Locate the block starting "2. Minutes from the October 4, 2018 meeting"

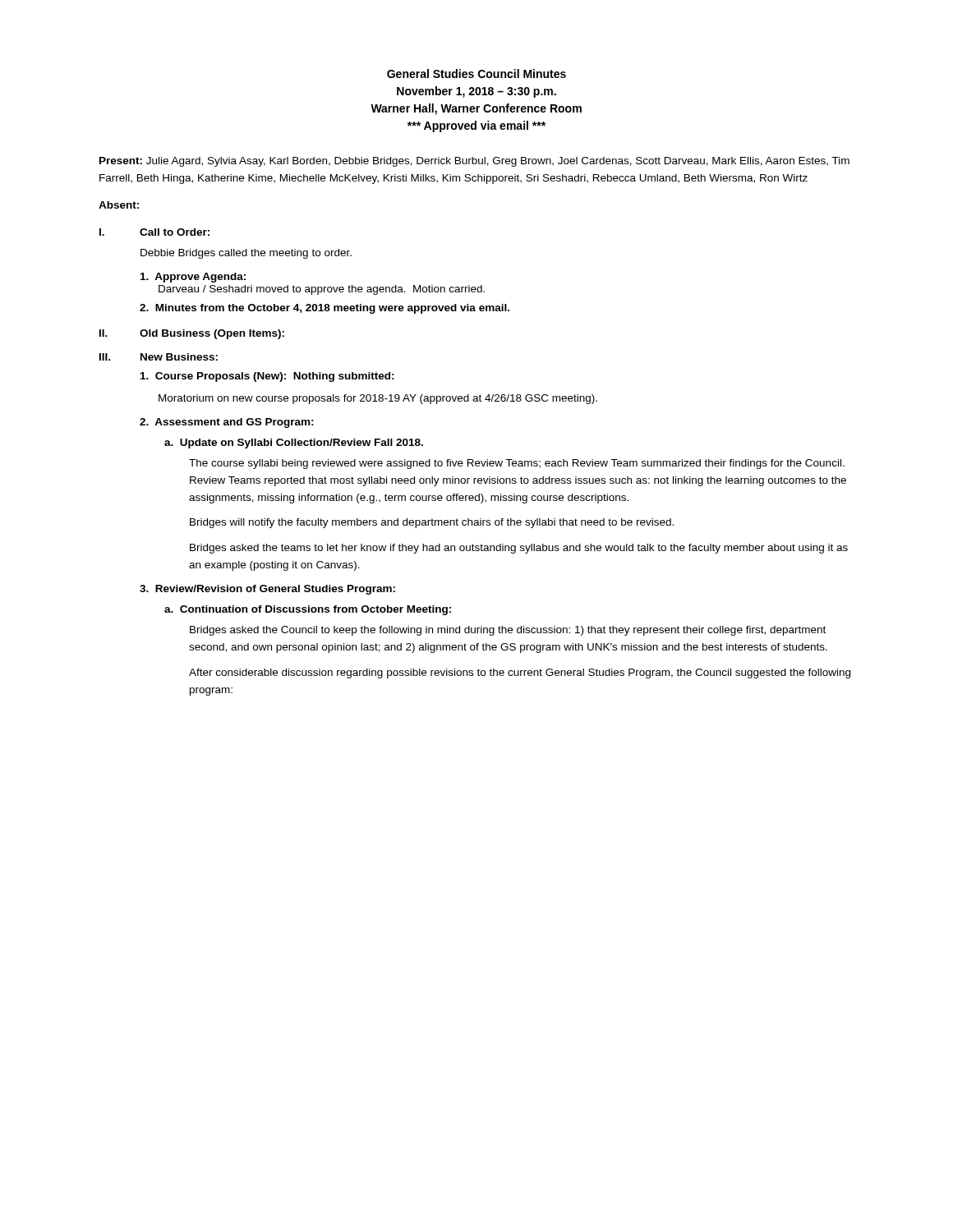coord(325,307)
